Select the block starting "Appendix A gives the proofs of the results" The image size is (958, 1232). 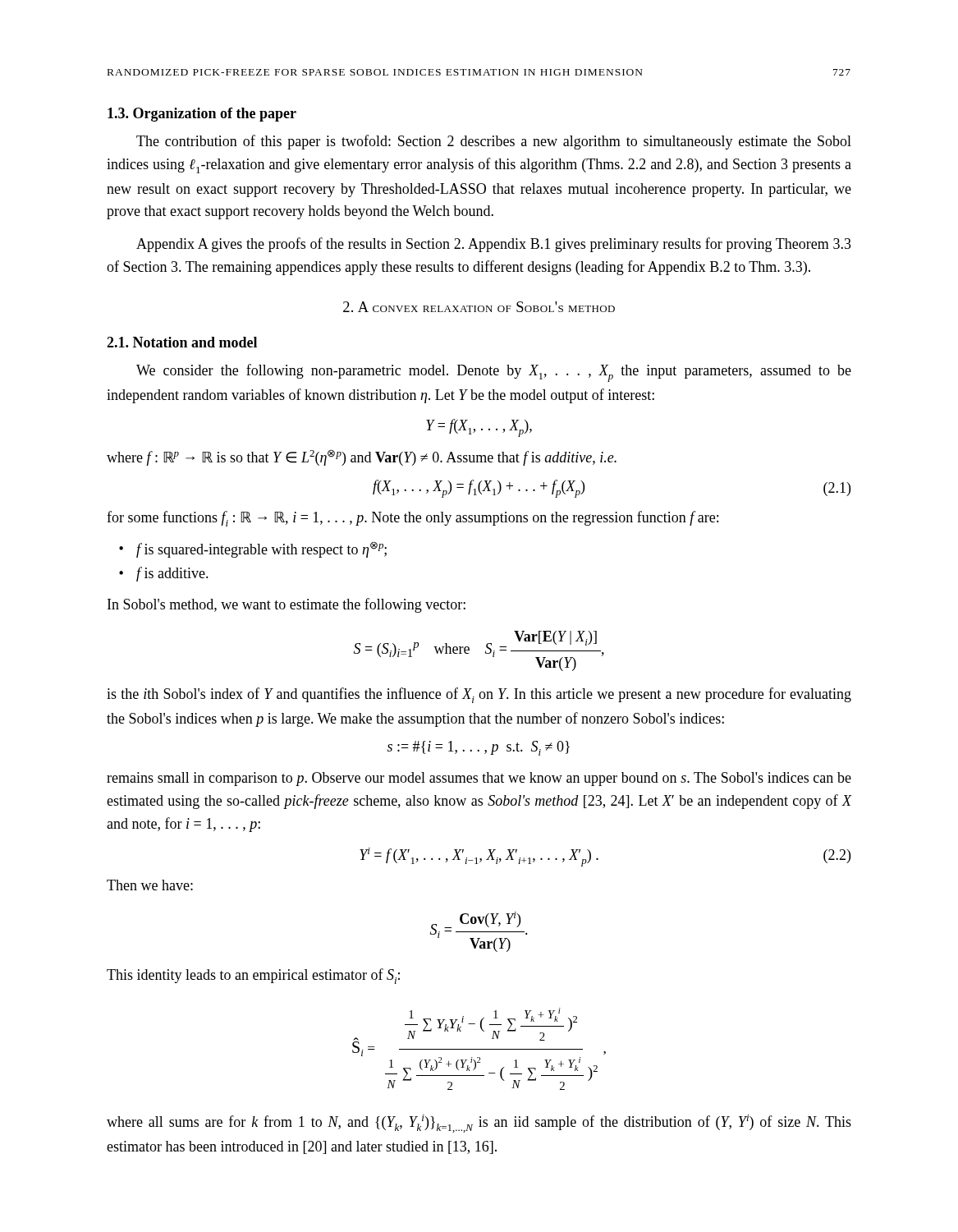[479, 256]
